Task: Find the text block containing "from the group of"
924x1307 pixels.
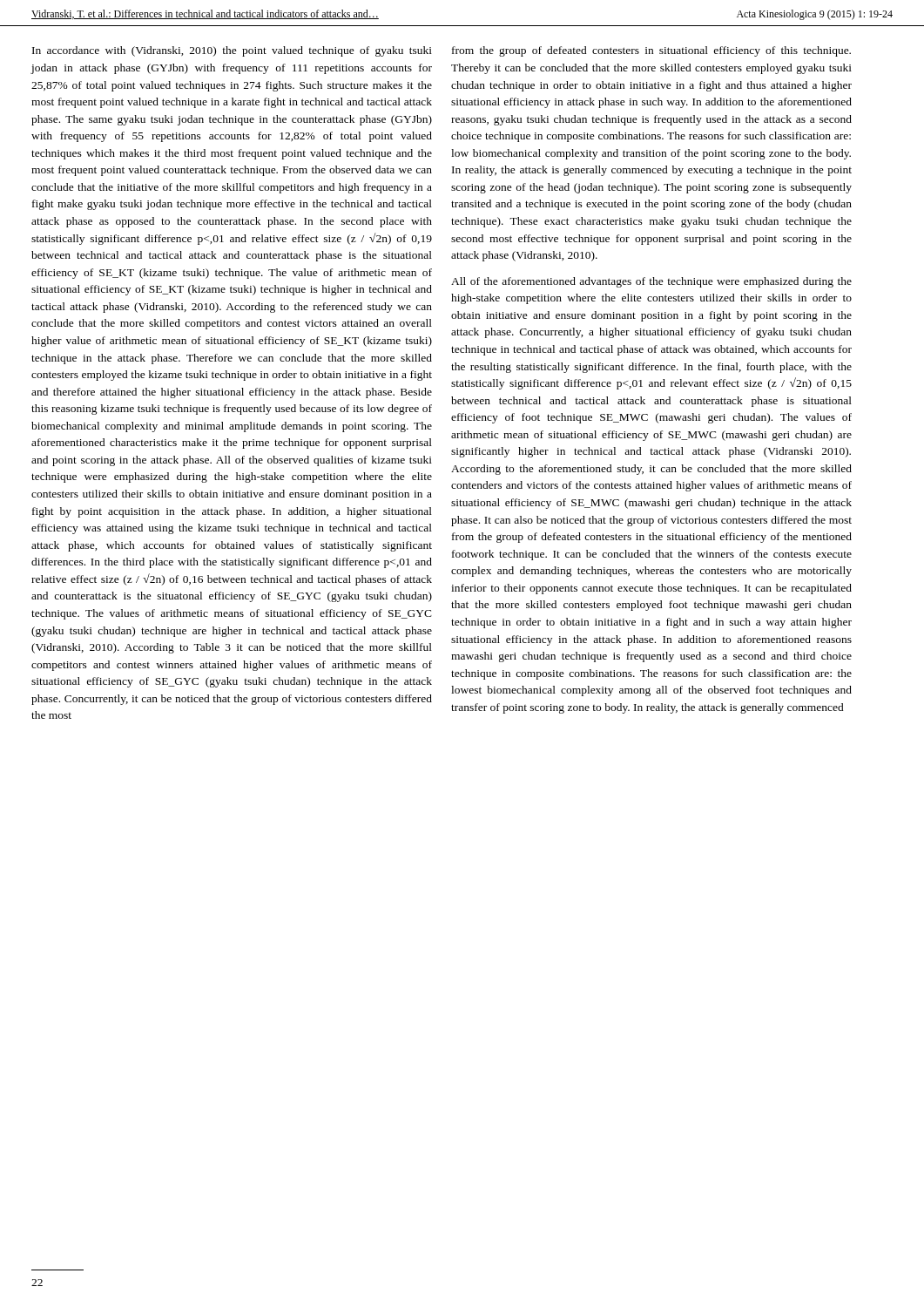Action: pyautogui.click(x=651, y=379)
